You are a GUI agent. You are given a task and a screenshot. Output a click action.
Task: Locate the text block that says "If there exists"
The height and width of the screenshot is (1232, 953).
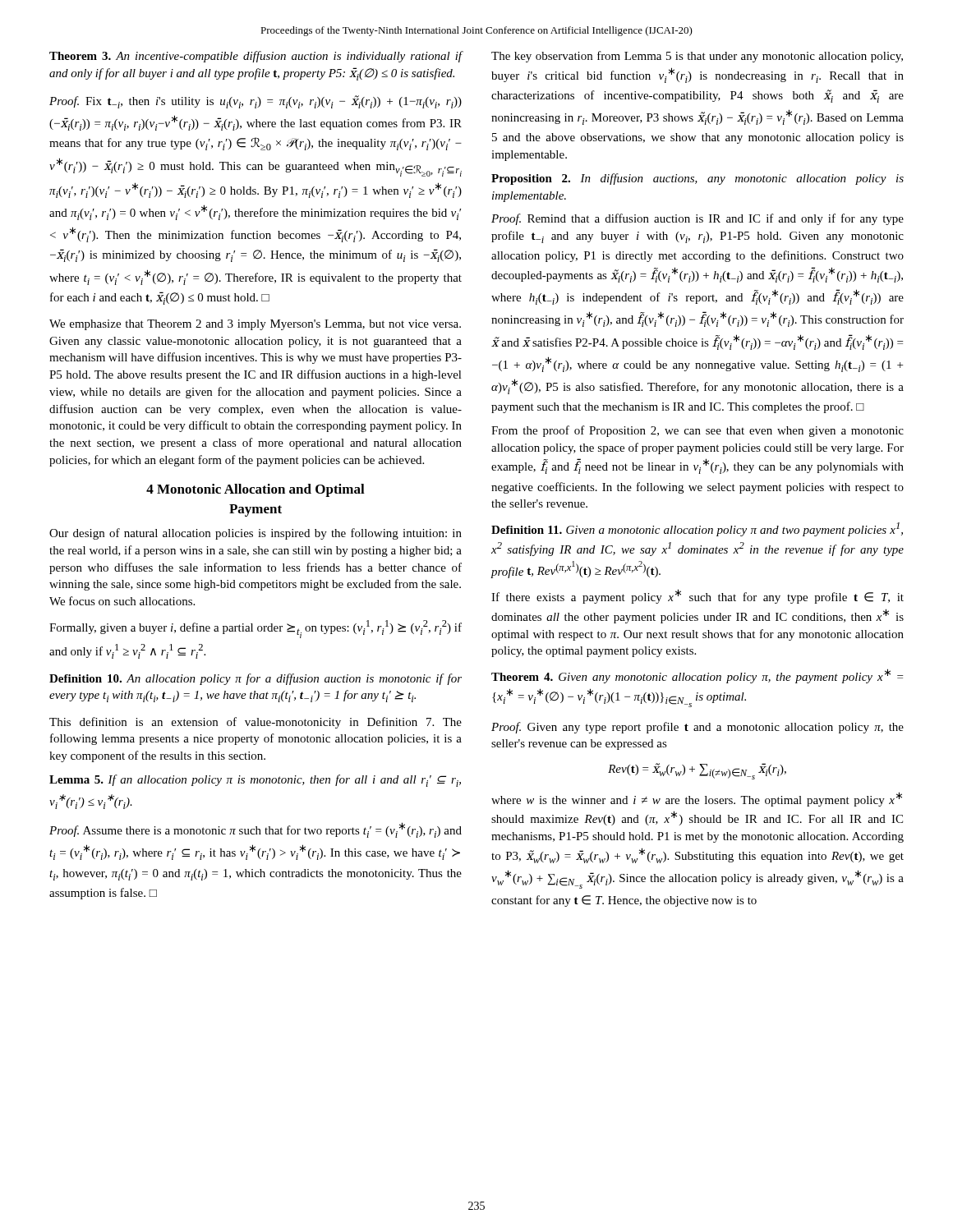click(698, 623)
